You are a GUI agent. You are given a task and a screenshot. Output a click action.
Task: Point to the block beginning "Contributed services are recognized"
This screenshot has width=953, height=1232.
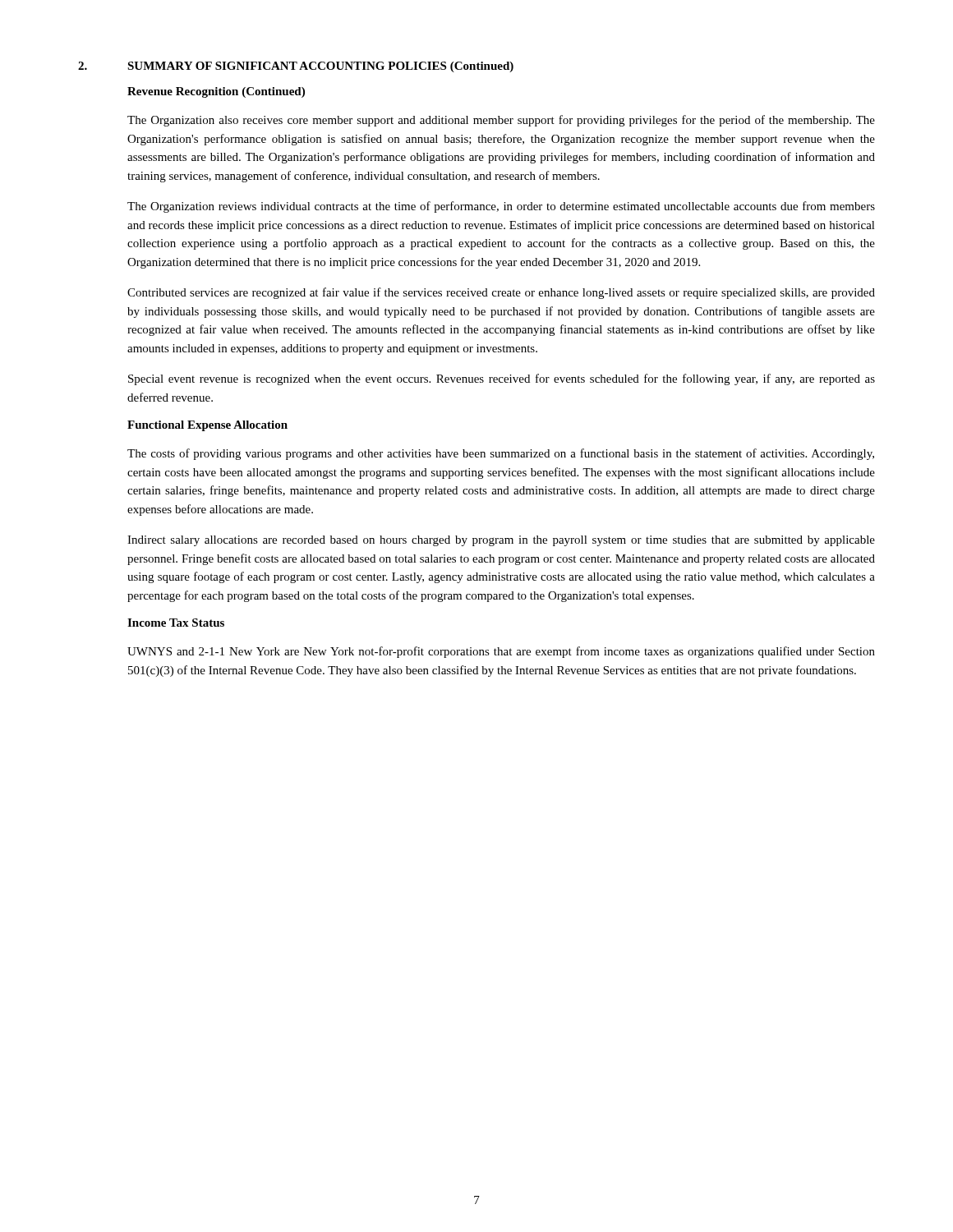[501, 320]
